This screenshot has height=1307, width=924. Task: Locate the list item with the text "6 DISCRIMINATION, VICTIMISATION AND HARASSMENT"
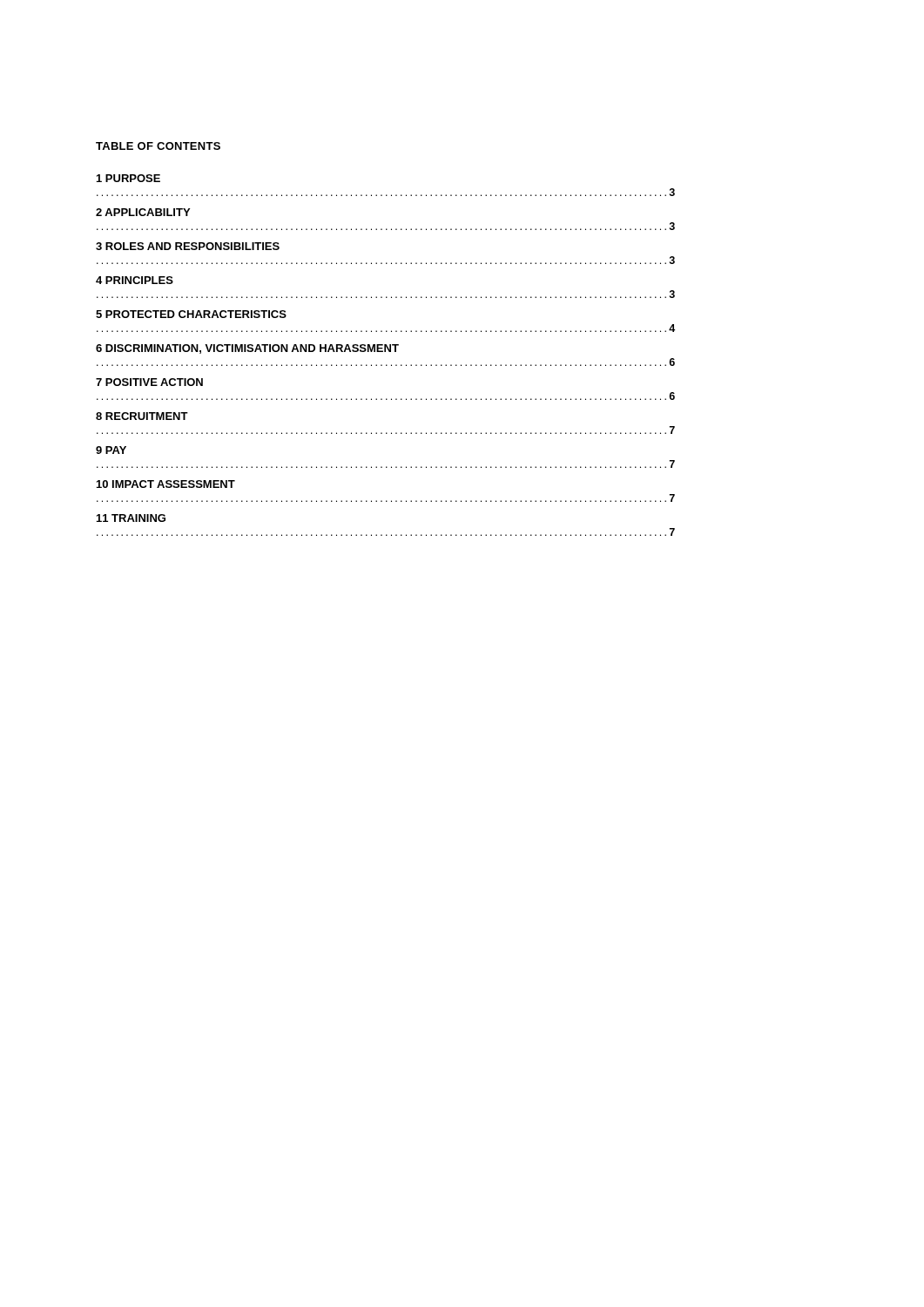[453, 355]
